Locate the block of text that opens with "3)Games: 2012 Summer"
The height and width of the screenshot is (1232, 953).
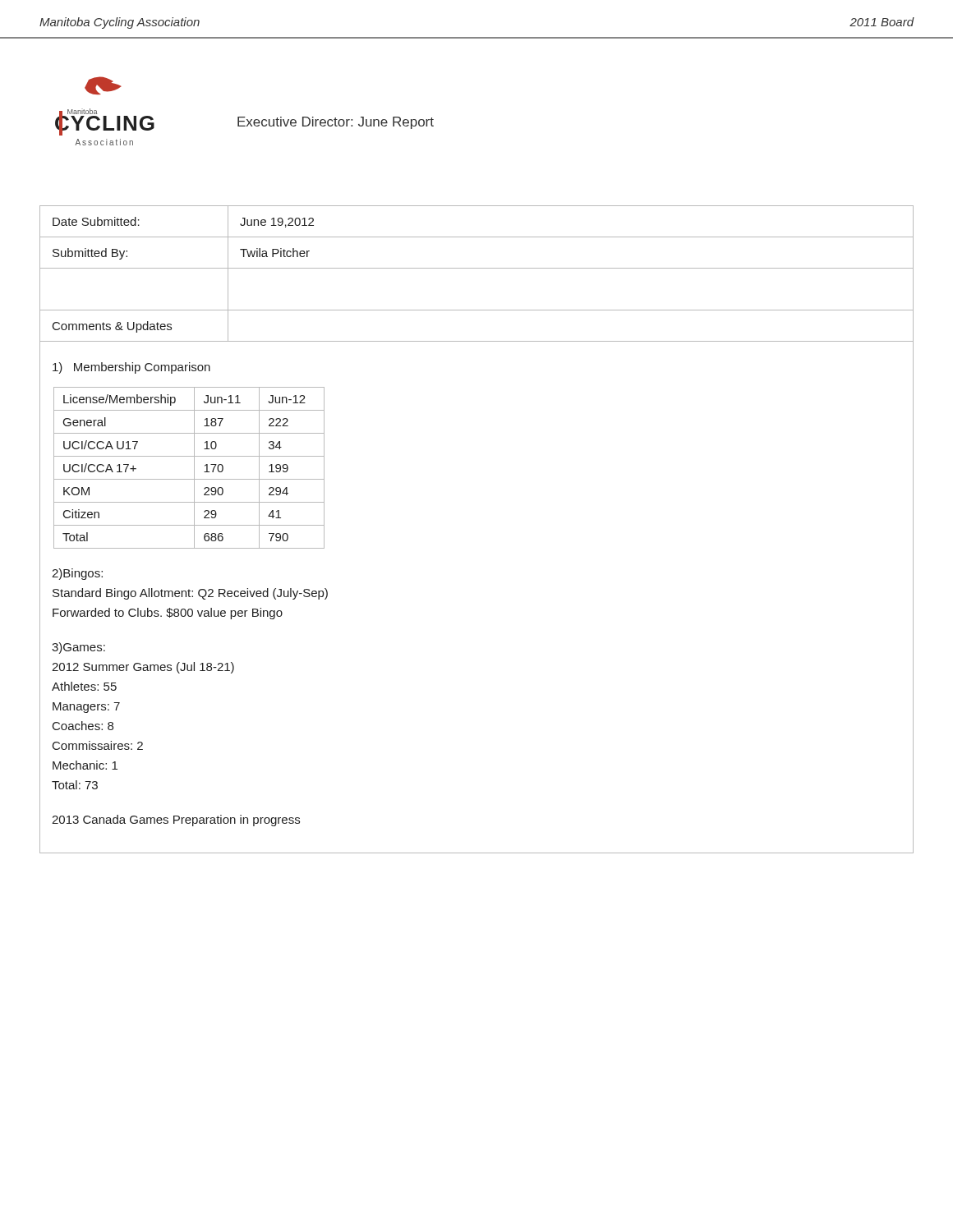78,648
